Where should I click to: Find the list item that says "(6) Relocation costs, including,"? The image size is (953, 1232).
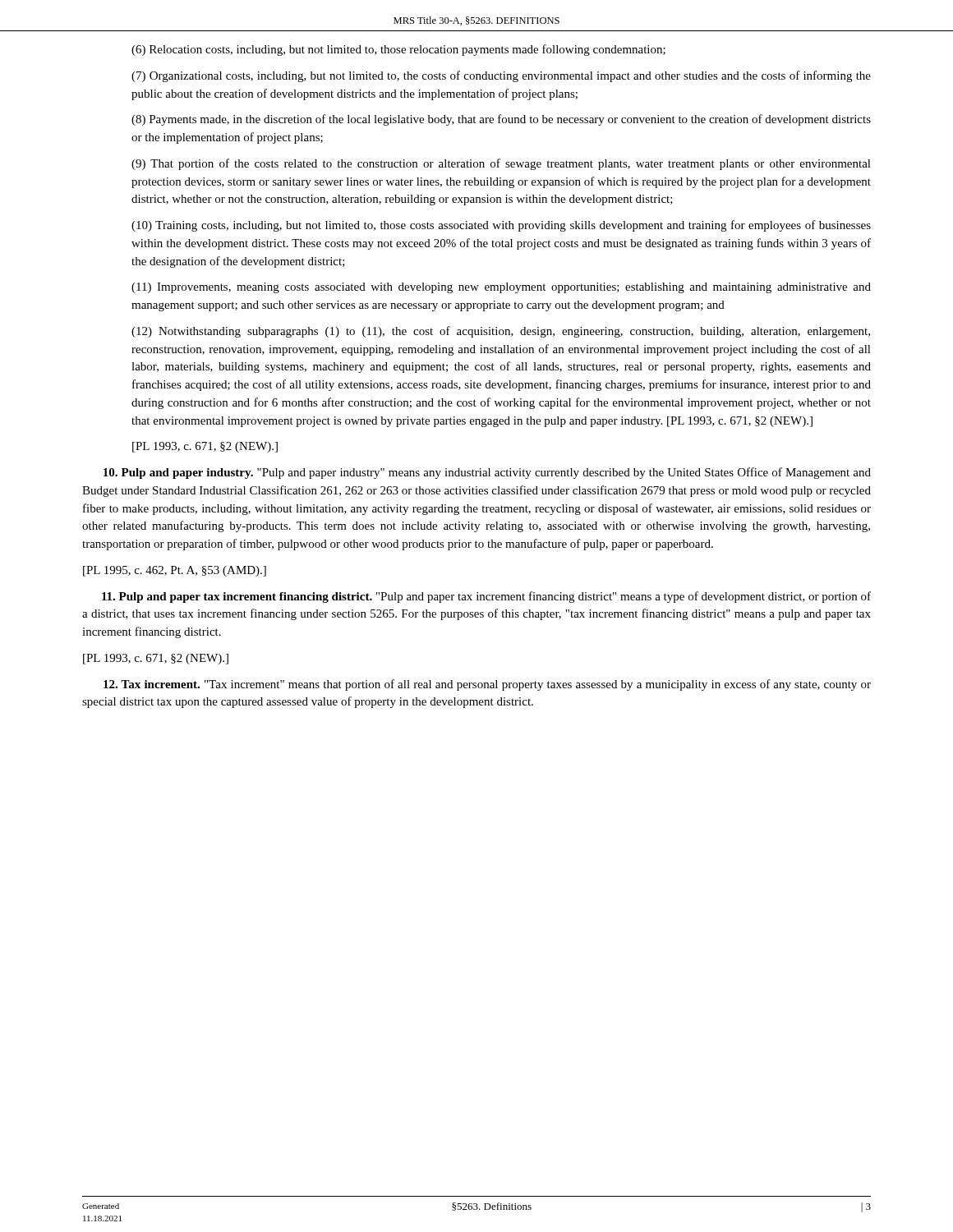click(399, 49)
